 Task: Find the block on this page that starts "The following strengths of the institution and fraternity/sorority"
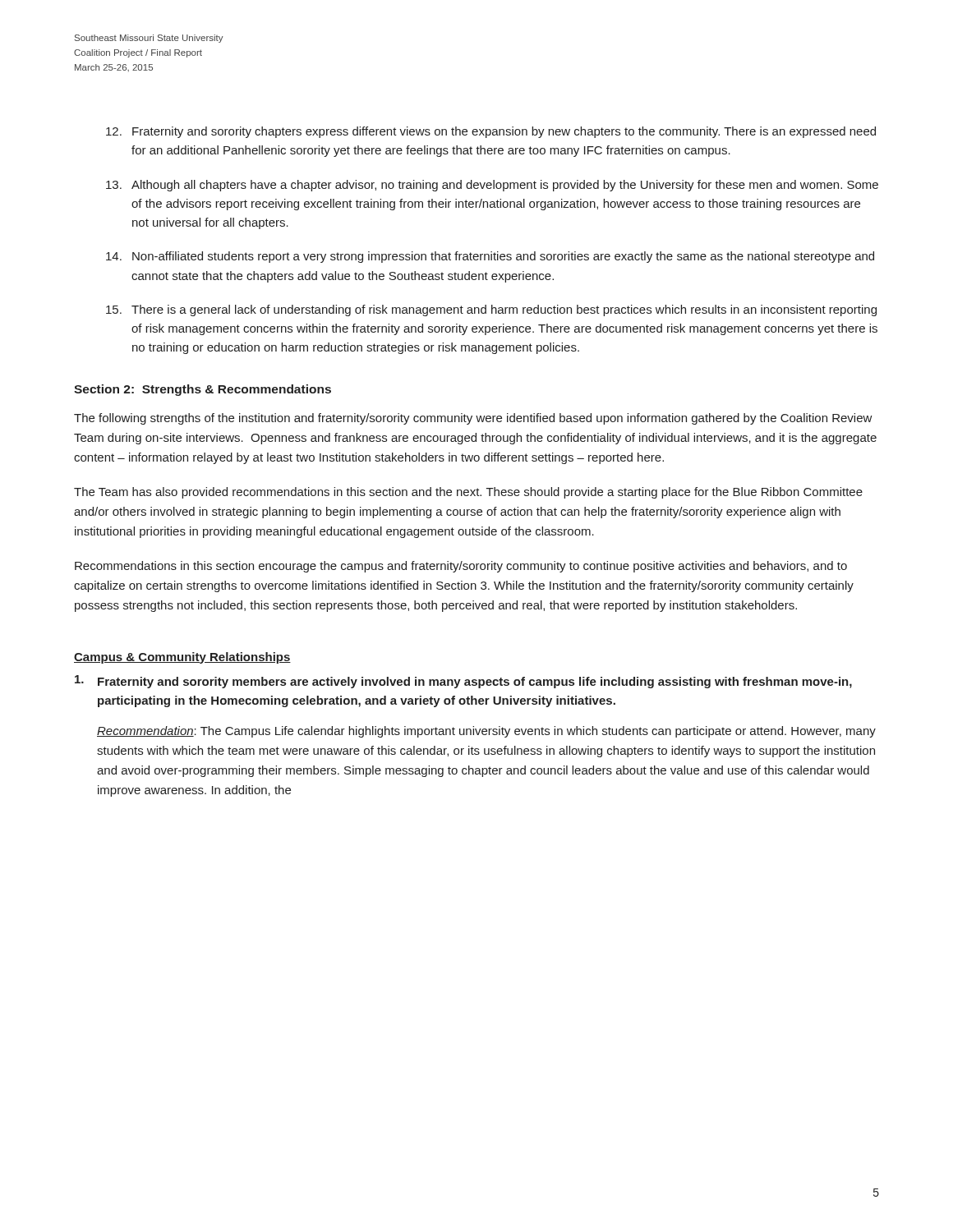(x=475, y=437)
